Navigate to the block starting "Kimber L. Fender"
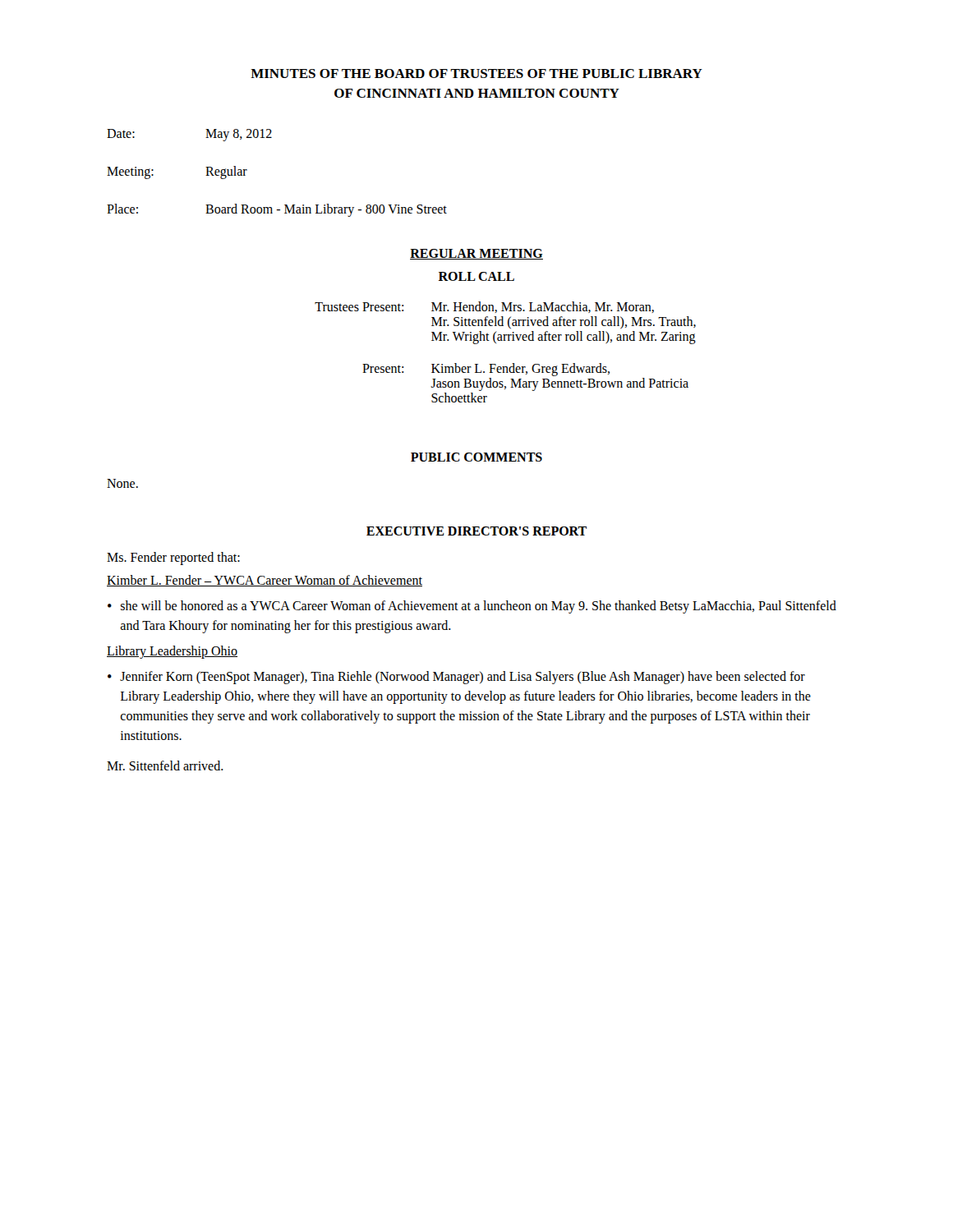This screenshot has height=1232, width=953. pos(265,580)
